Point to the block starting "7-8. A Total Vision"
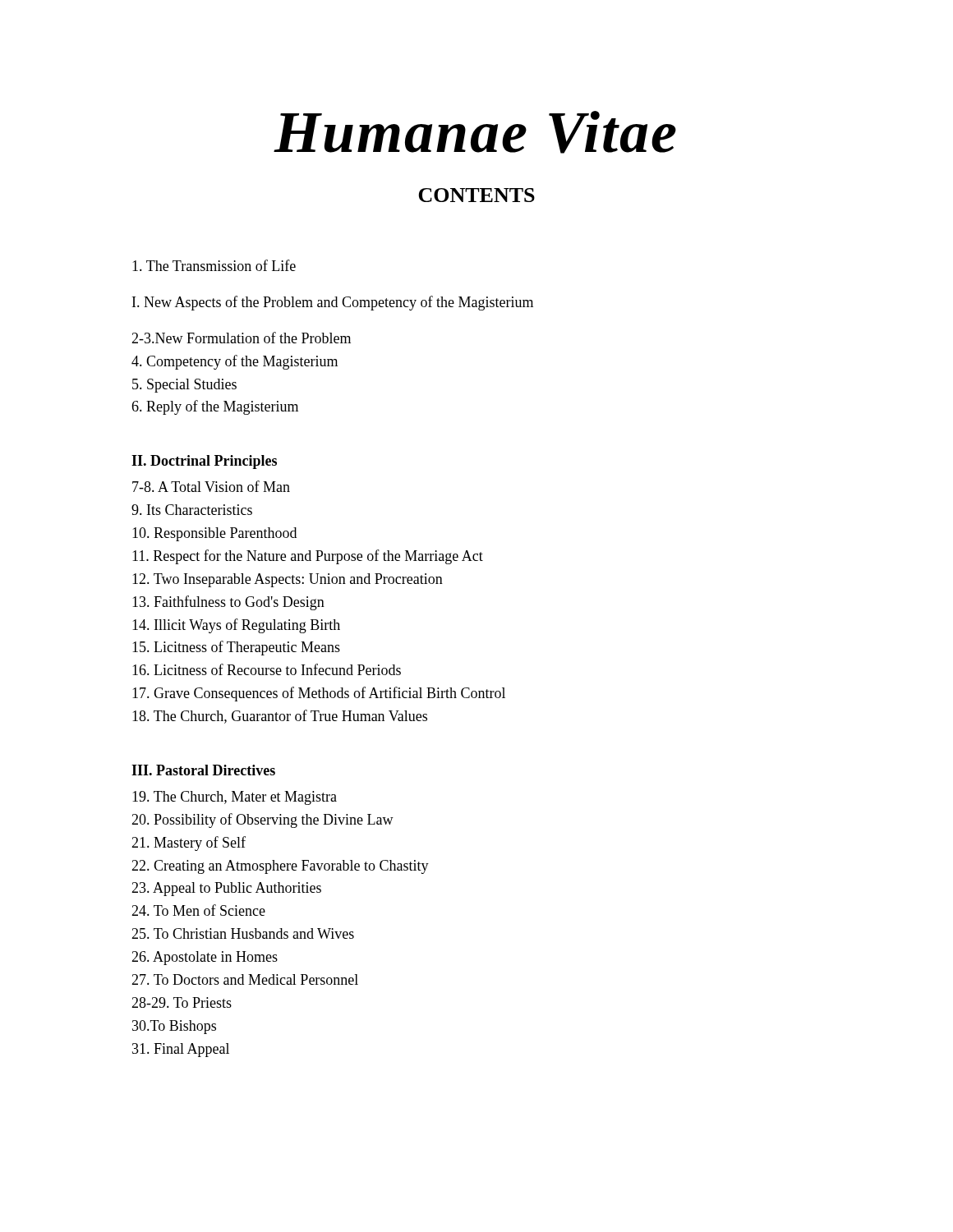The width and height of the screenshot is (953, 1232). pyautogui.click(x=211, y=487)
